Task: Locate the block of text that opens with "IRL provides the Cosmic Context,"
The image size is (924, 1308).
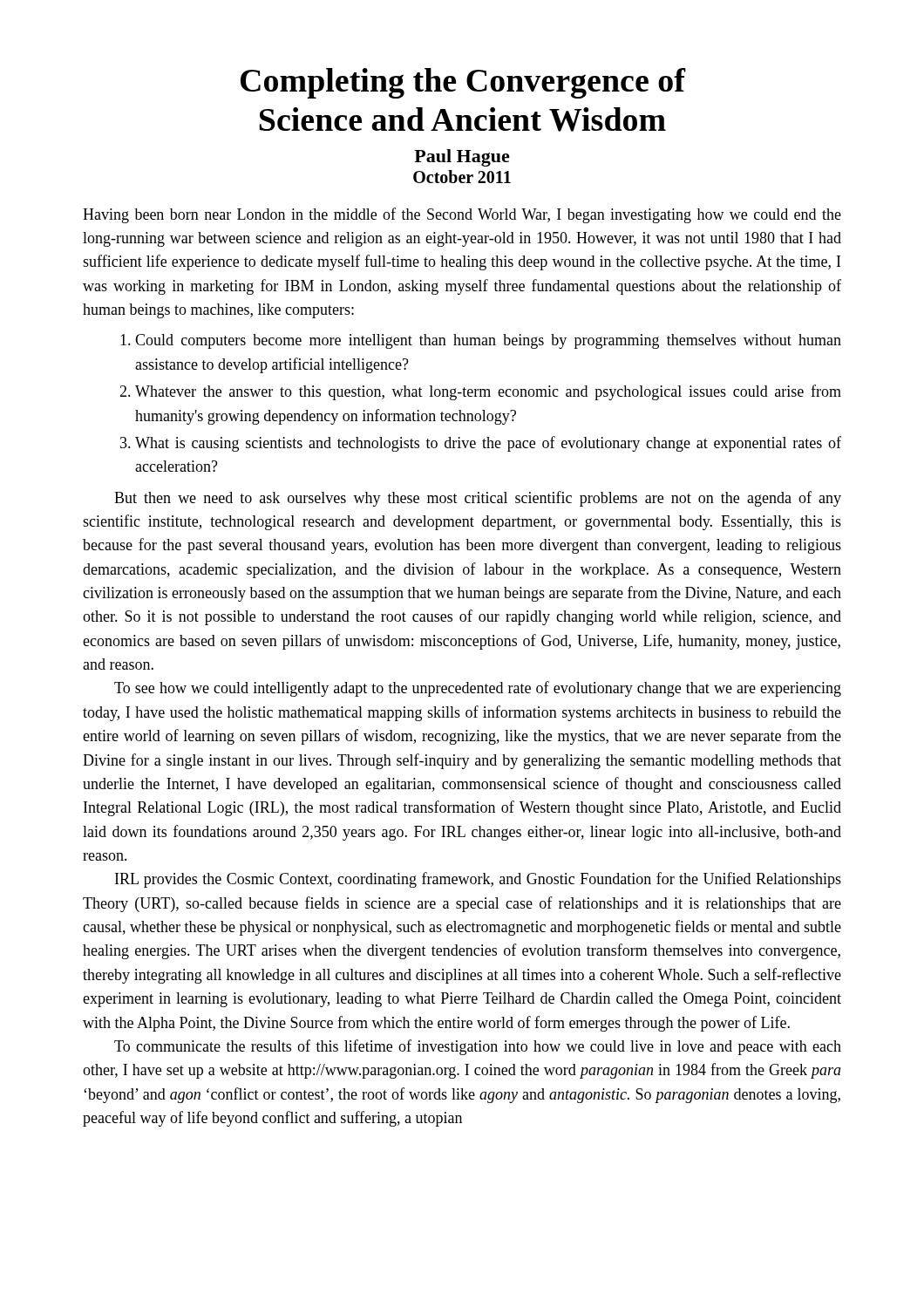Action: pos(462,951)
